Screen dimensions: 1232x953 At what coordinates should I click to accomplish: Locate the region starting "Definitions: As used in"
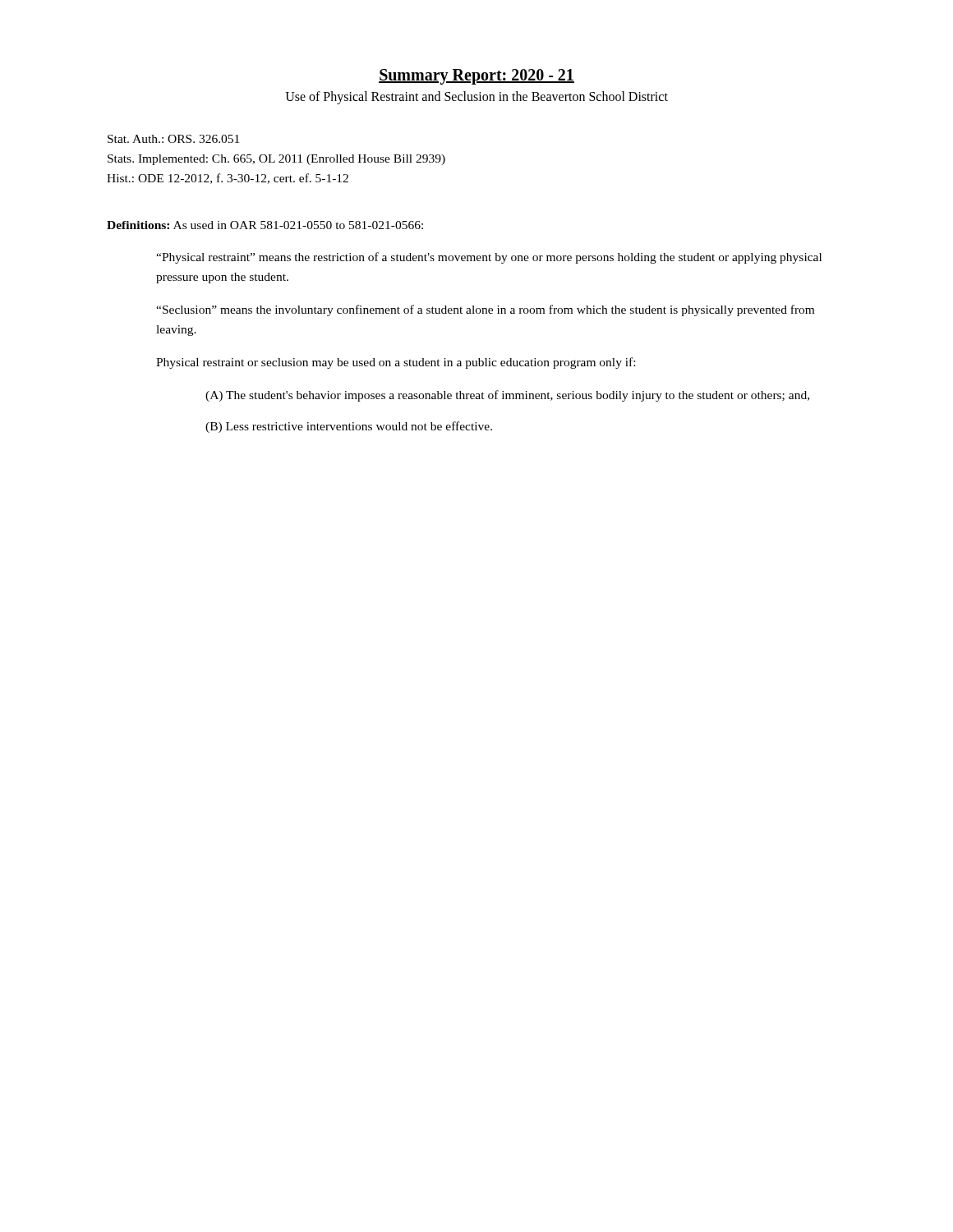(x=265, y=225)
